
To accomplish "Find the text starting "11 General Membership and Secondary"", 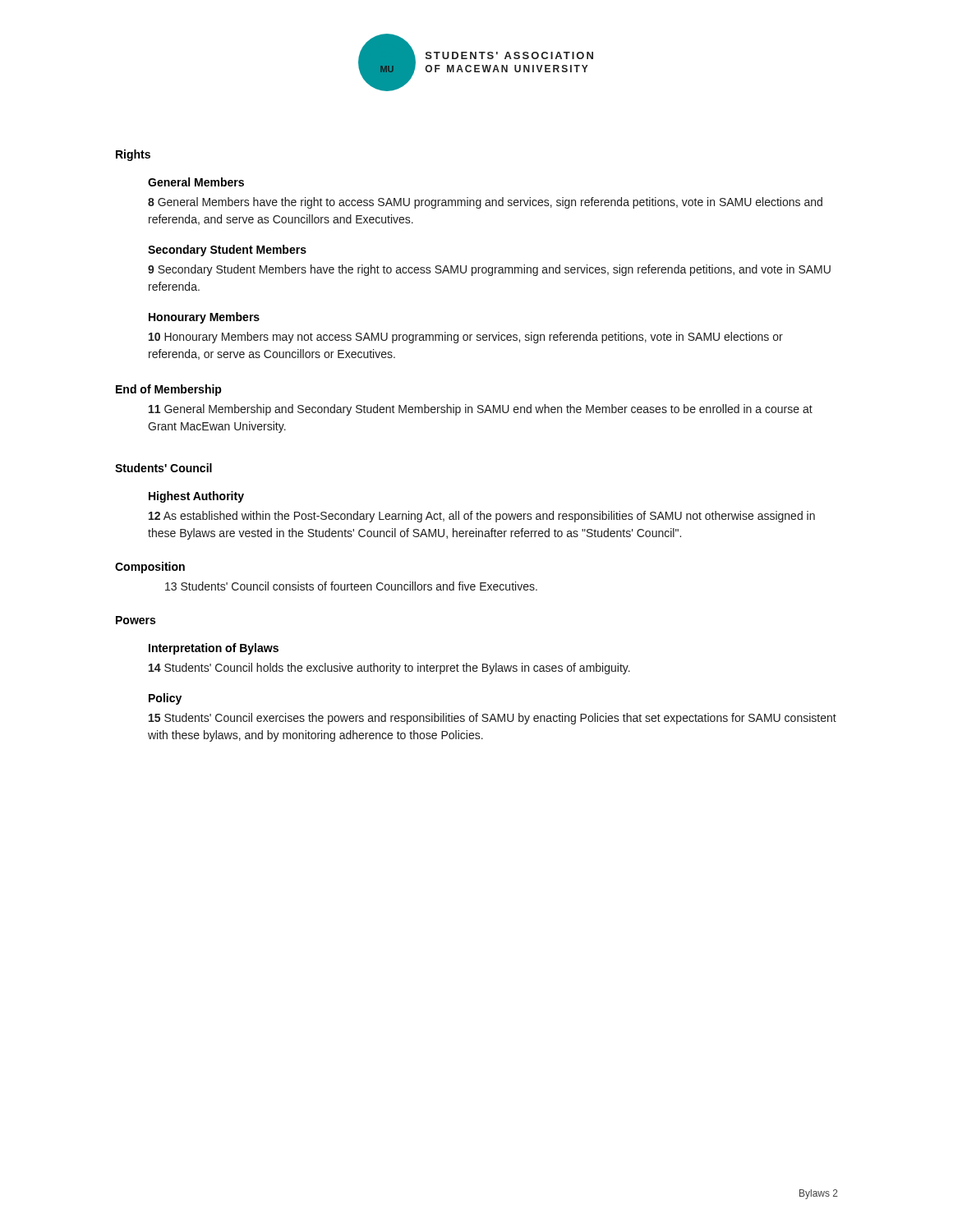I will pos(480,418).
